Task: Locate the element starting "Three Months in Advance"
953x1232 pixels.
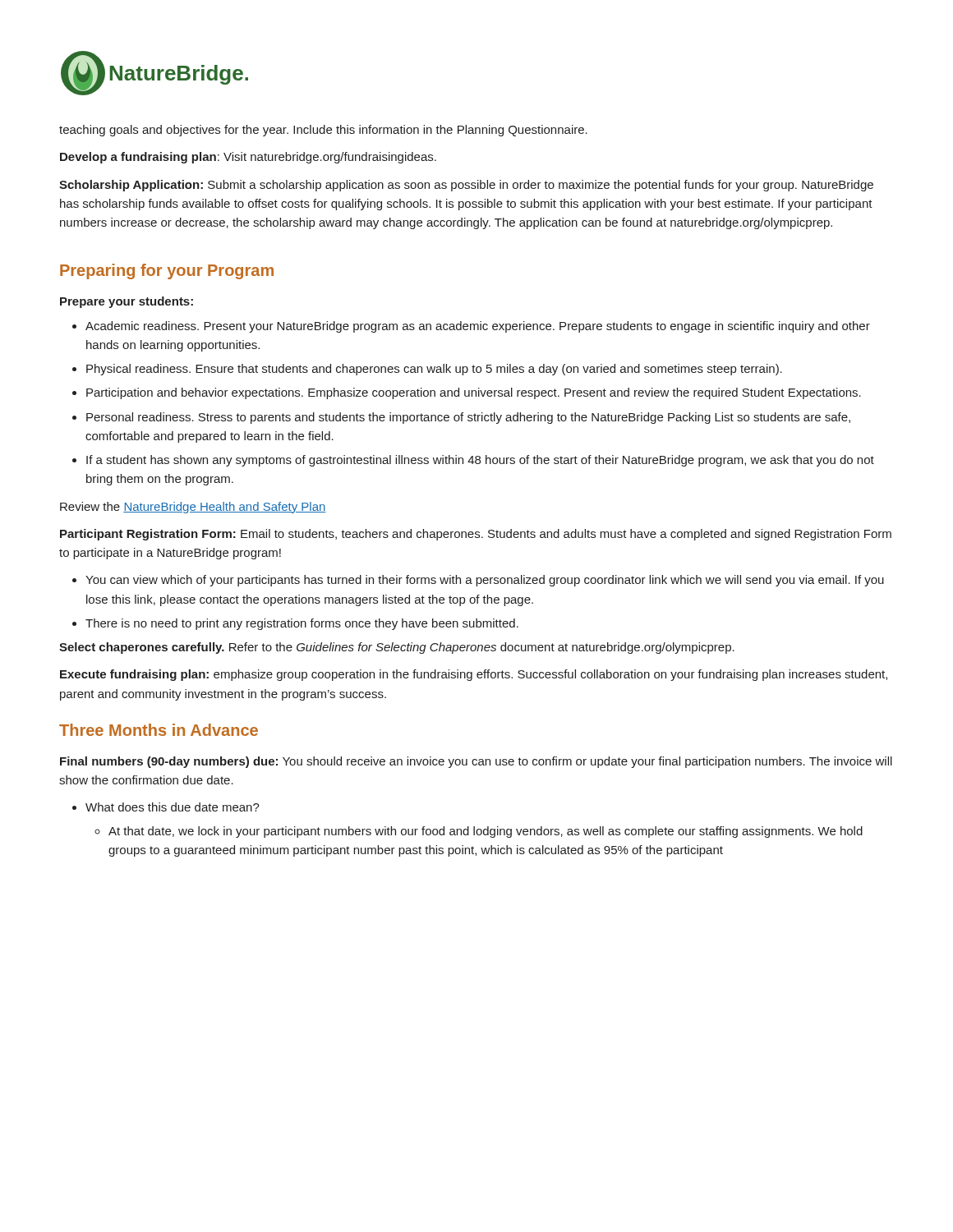Action: [159, 730]
